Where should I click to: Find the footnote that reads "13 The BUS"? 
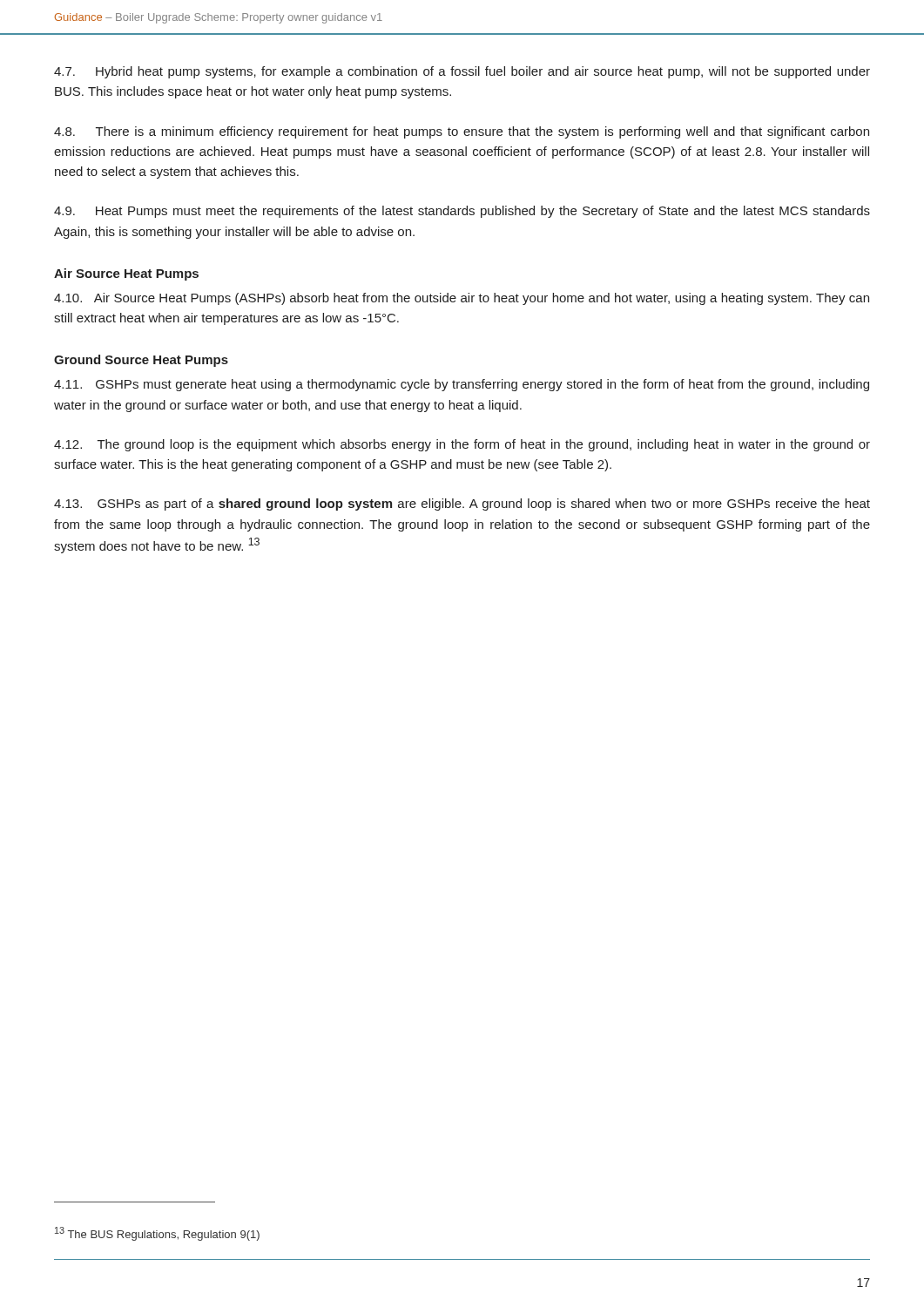click(x=157, y=1233)
